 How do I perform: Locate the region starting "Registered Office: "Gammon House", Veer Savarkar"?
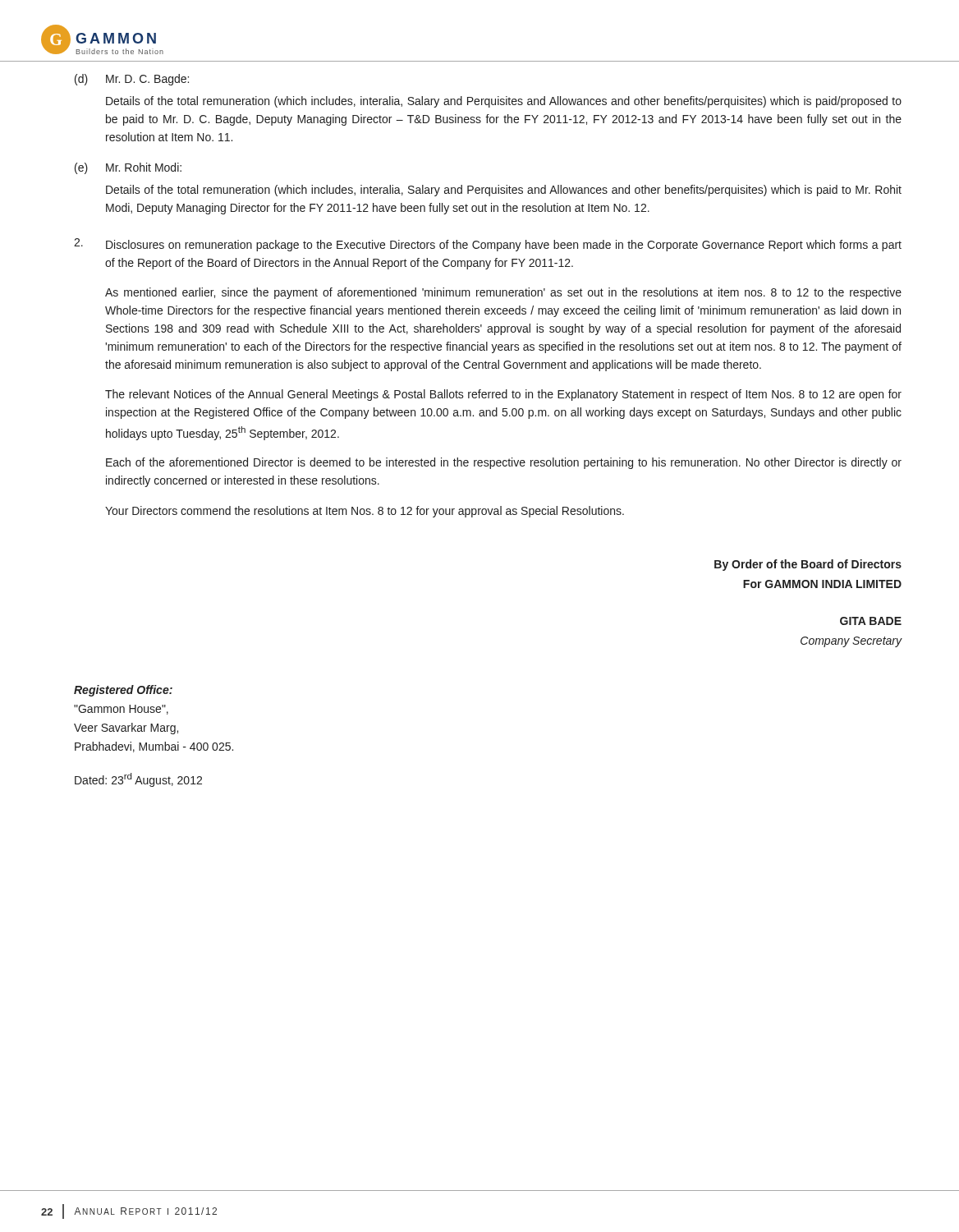(123, 691)
